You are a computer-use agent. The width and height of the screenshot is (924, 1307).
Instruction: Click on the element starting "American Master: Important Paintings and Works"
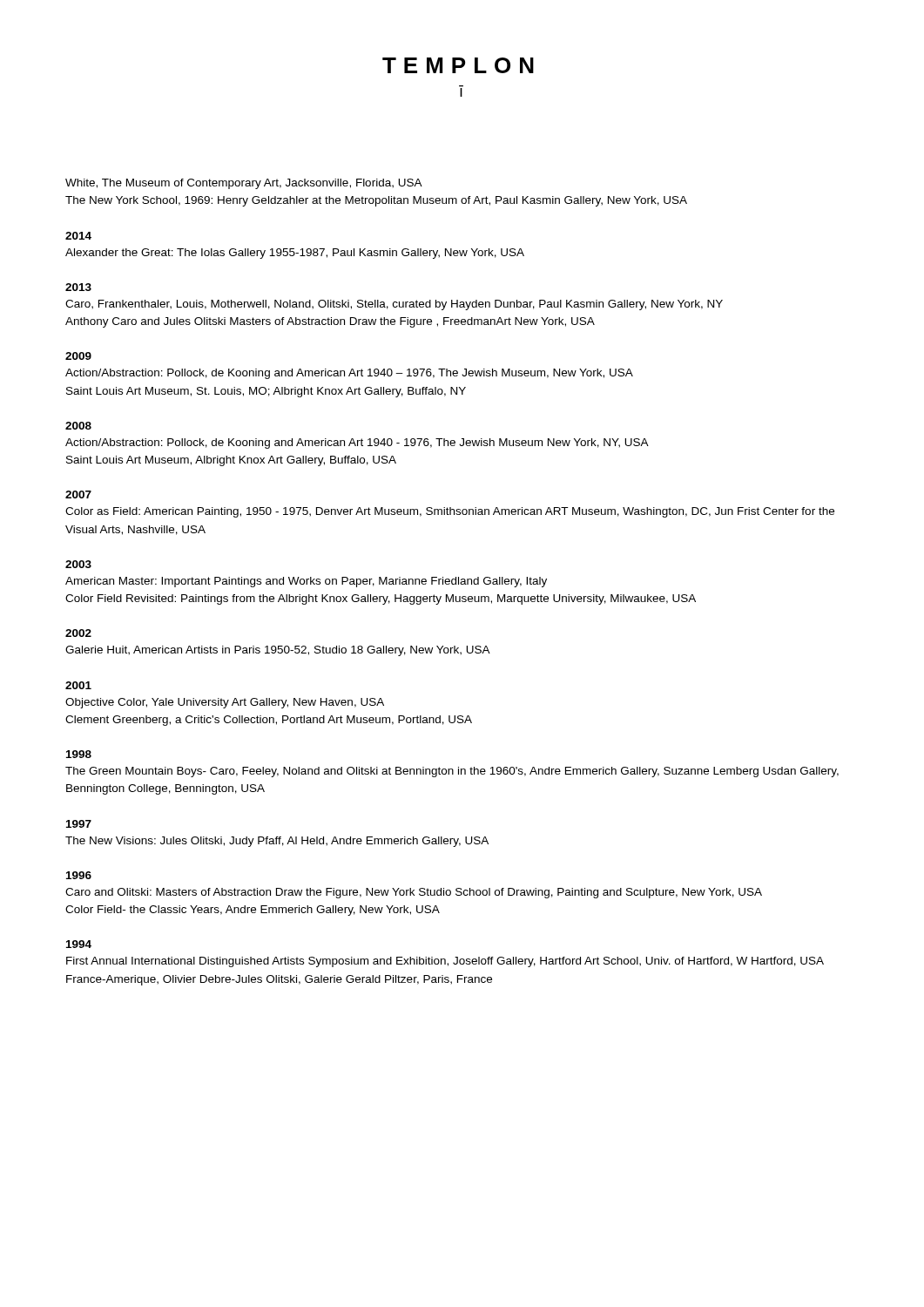(x=381, y=589)
